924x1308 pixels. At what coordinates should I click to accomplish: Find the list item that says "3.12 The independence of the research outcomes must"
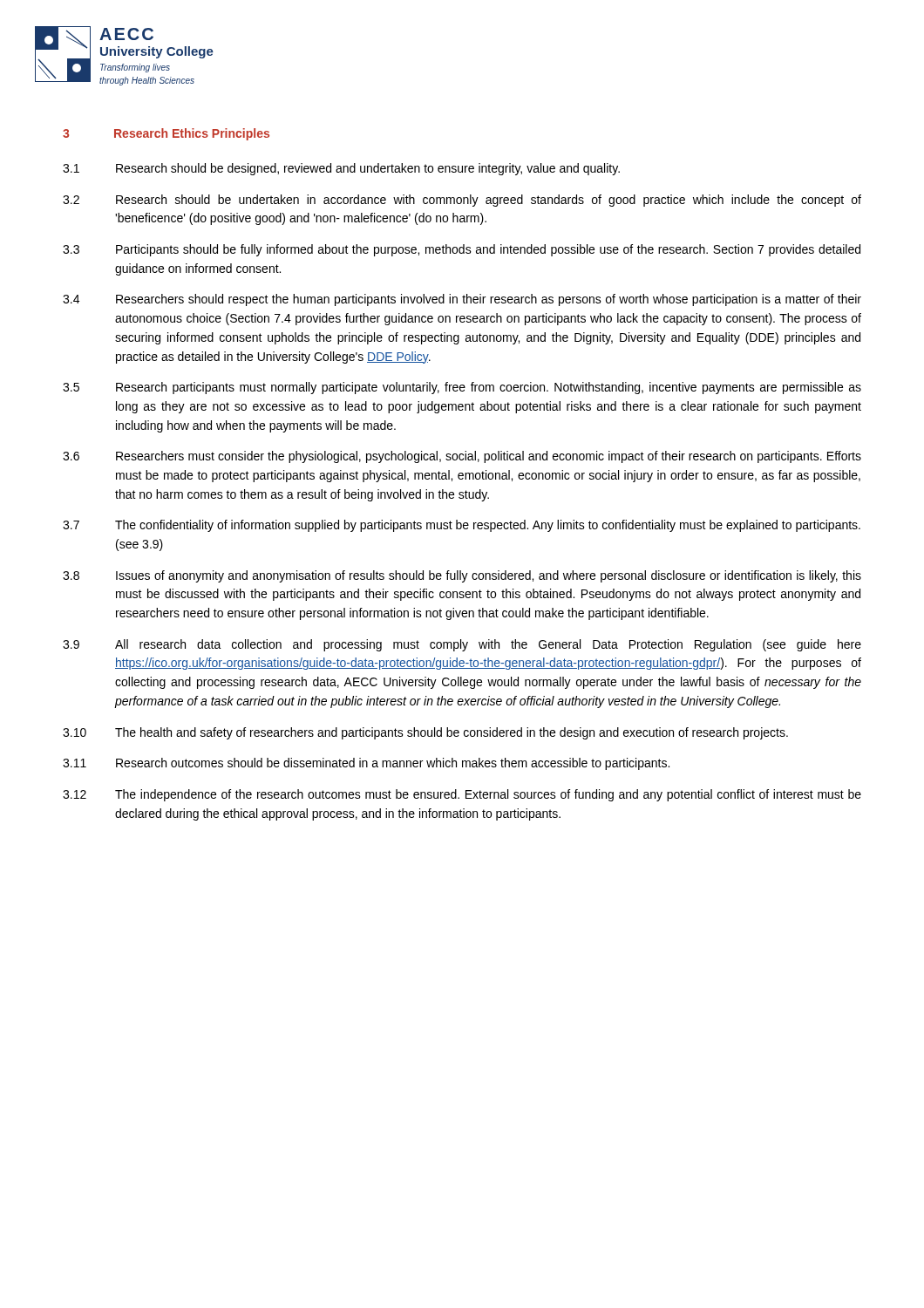[x=462, y=804]
